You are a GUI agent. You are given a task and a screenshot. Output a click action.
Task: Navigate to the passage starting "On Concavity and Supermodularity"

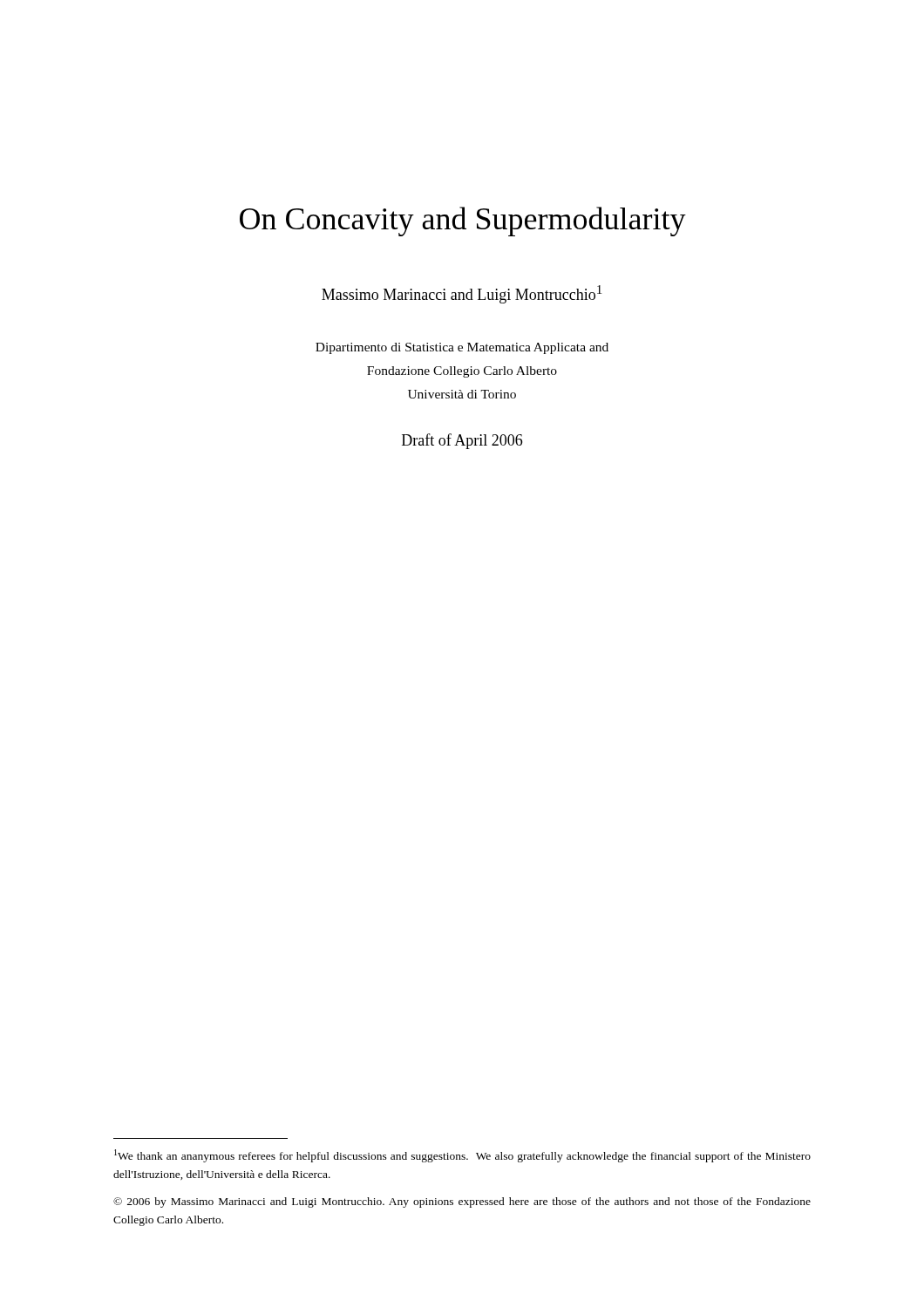click(x=462, y=219)
